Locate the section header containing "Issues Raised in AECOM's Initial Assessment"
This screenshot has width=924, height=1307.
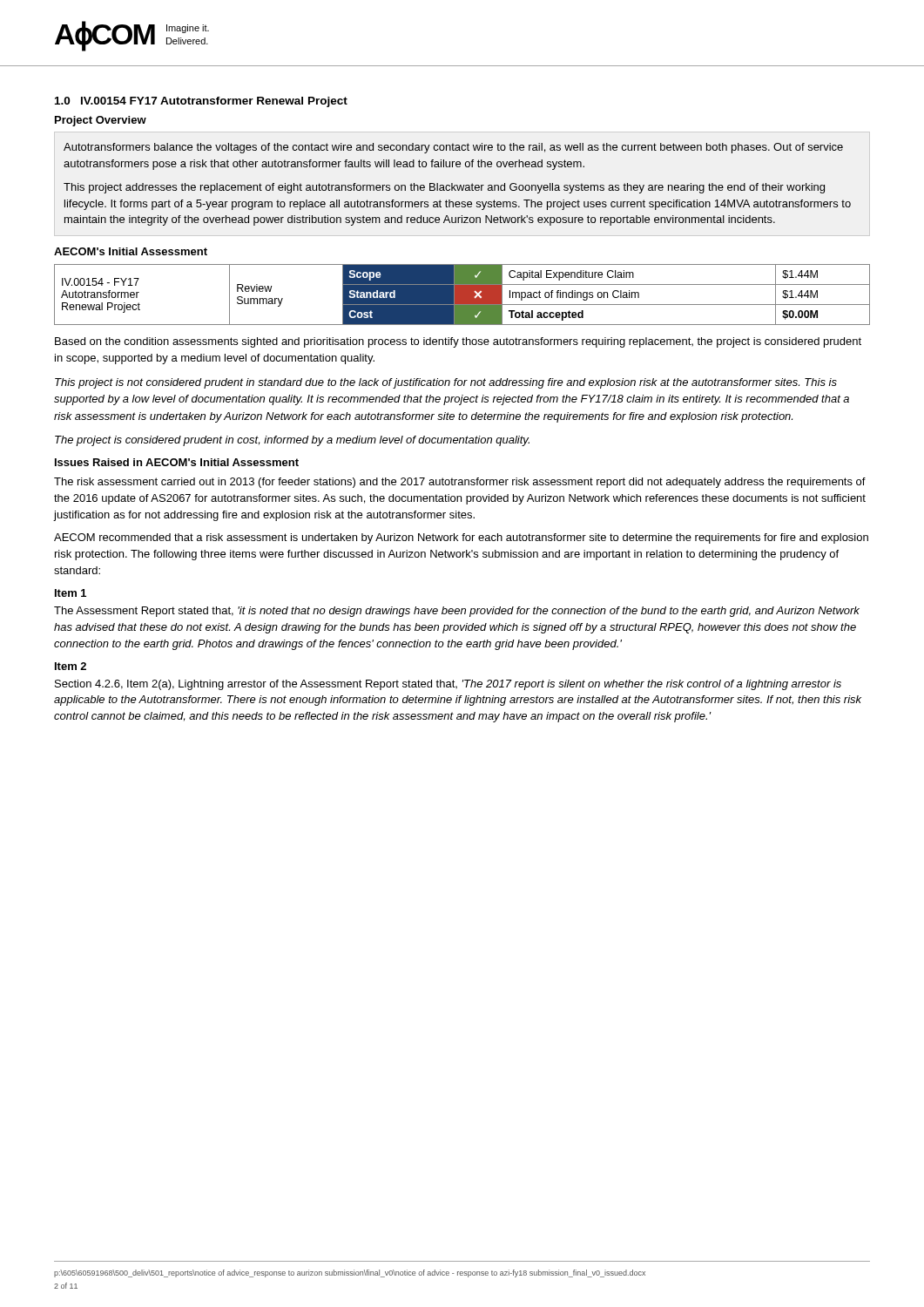[x=176, y=462]
